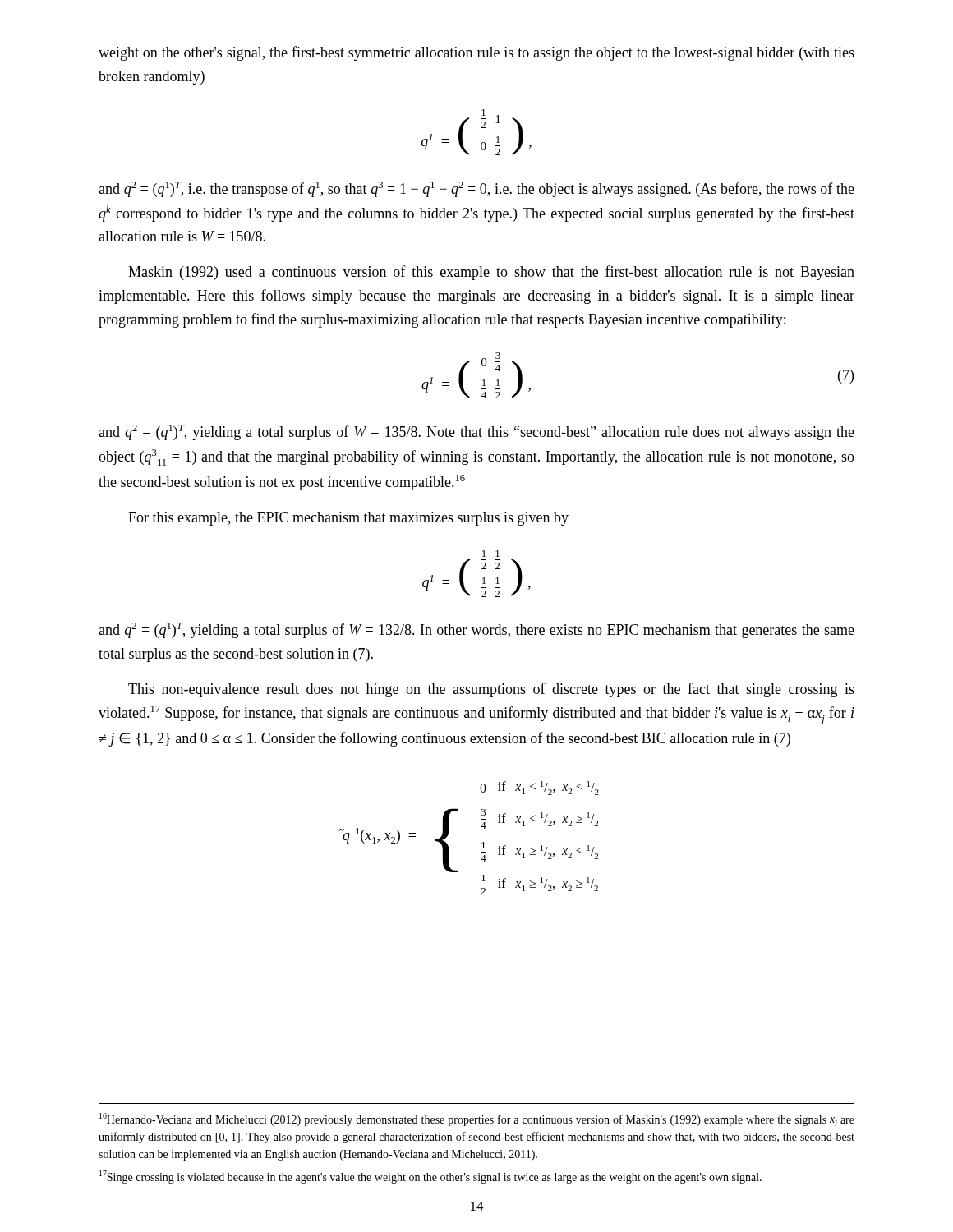Locate the text block that says "weight on the other's signal,"
This screenshot has width=953, height=1232.
(x=476, y=65)
